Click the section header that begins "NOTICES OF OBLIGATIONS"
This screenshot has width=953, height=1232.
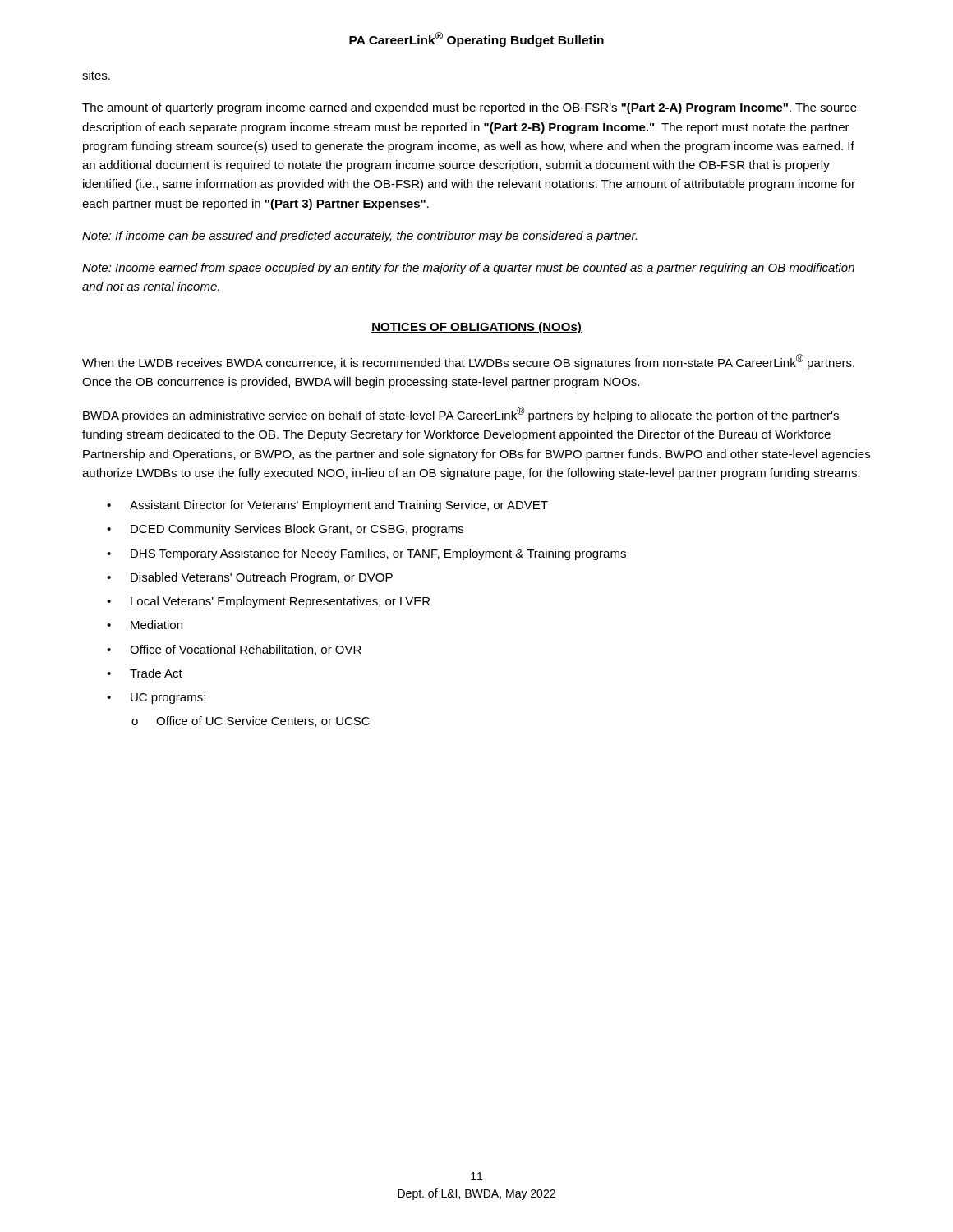coord(476,326)
